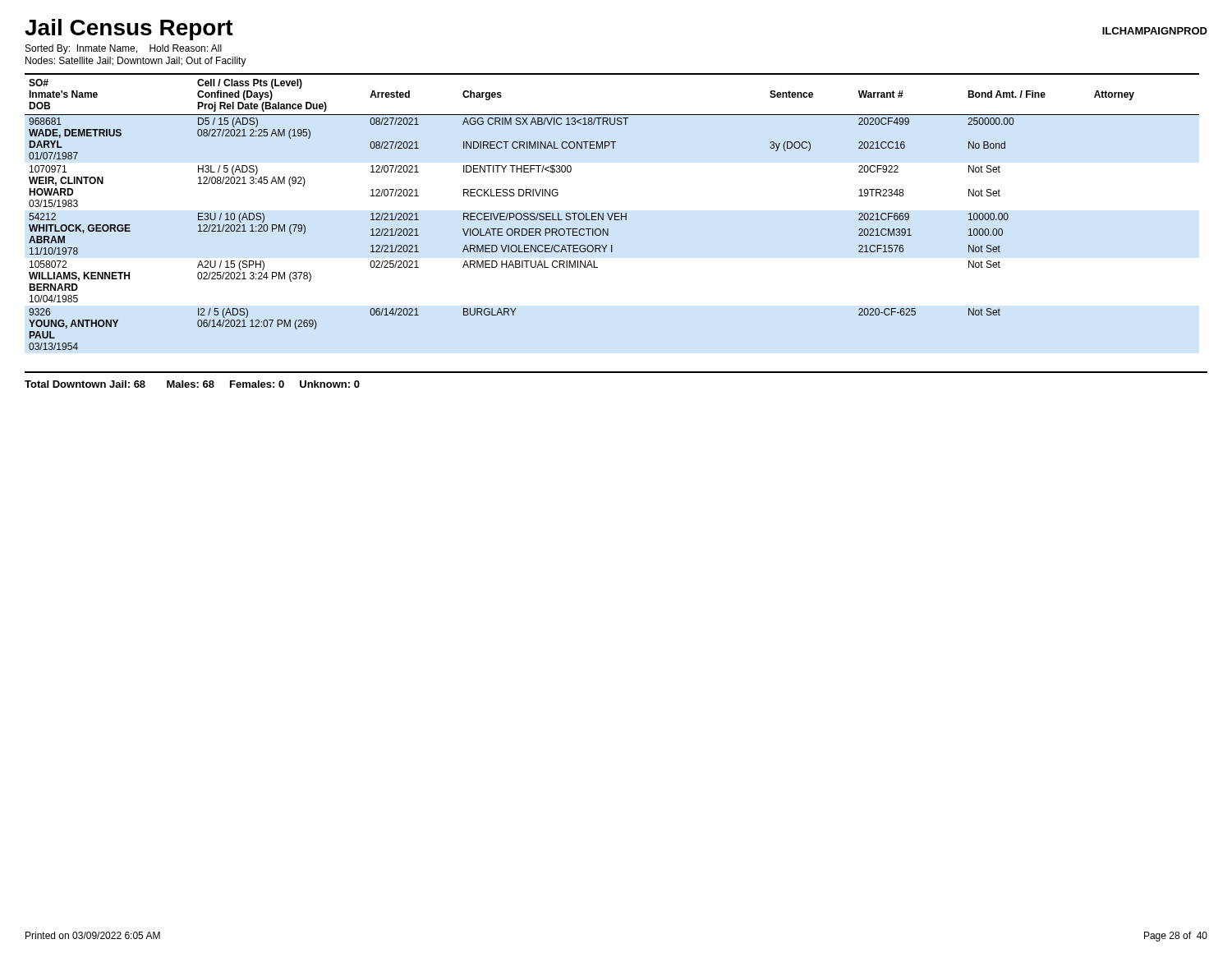Find the region starting "Jail Census Report ILCHAMPAIGNPROD"
Viewport: 1232px width, 953px height.
click(x=130, y=29)
